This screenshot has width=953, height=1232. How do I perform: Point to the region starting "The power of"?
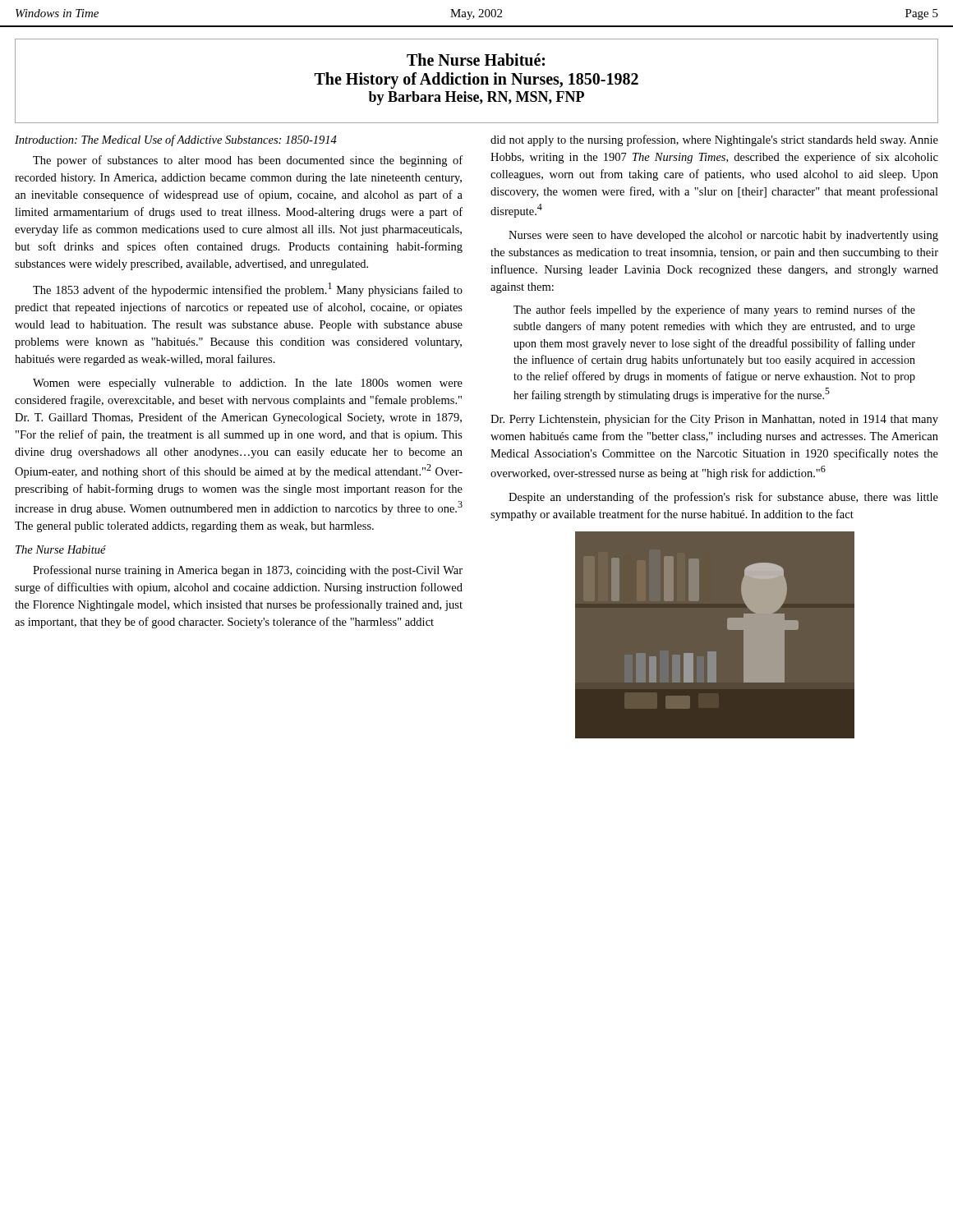pyautogui.click(x=239, y=212)
